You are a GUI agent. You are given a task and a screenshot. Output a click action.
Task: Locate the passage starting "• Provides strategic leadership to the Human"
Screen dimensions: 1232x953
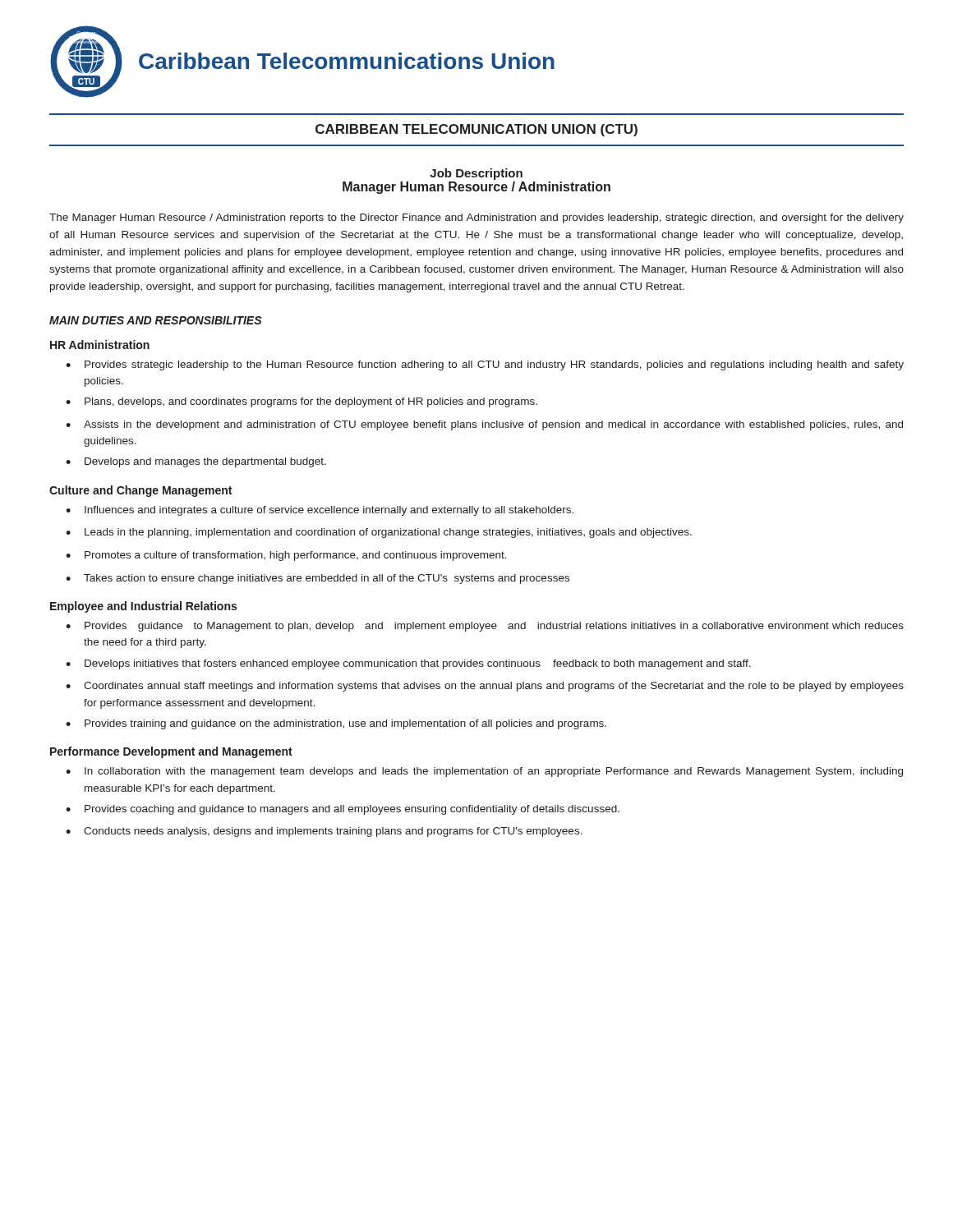[x=485, y=373]
